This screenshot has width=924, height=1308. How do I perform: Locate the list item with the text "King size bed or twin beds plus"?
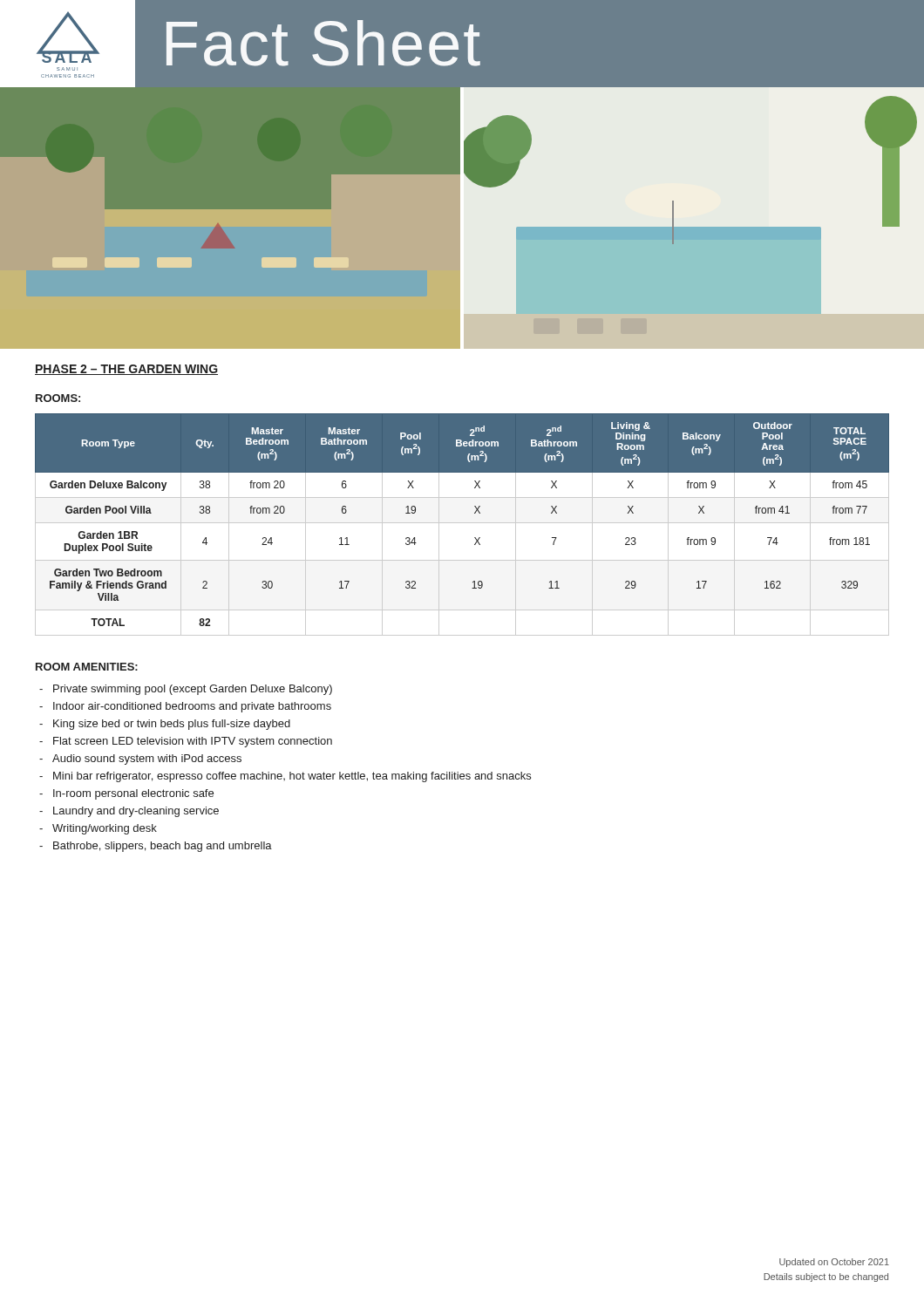tap(171, 723)
